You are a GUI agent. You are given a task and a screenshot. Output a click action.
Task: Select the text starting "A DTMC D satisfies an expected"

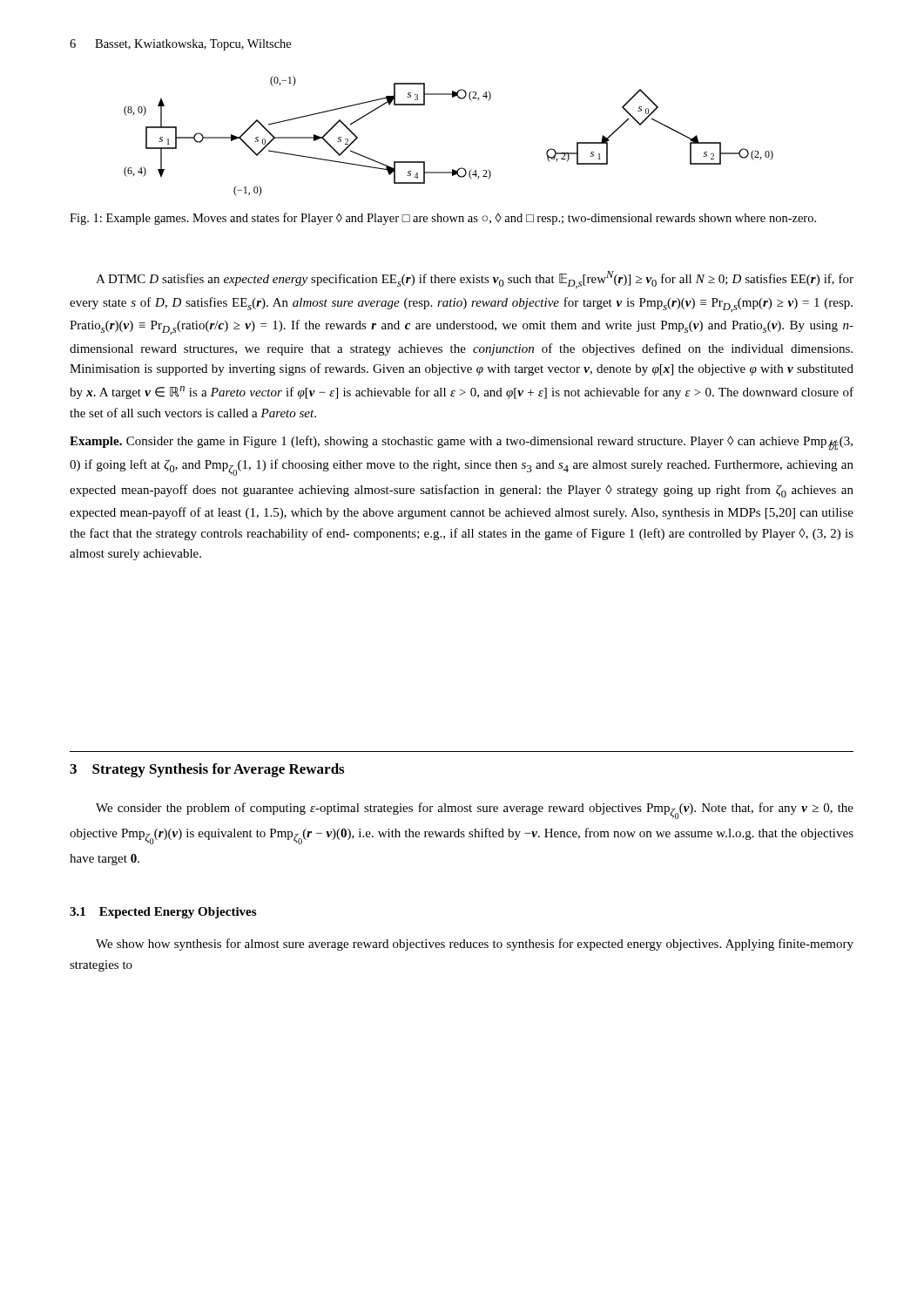475,280
